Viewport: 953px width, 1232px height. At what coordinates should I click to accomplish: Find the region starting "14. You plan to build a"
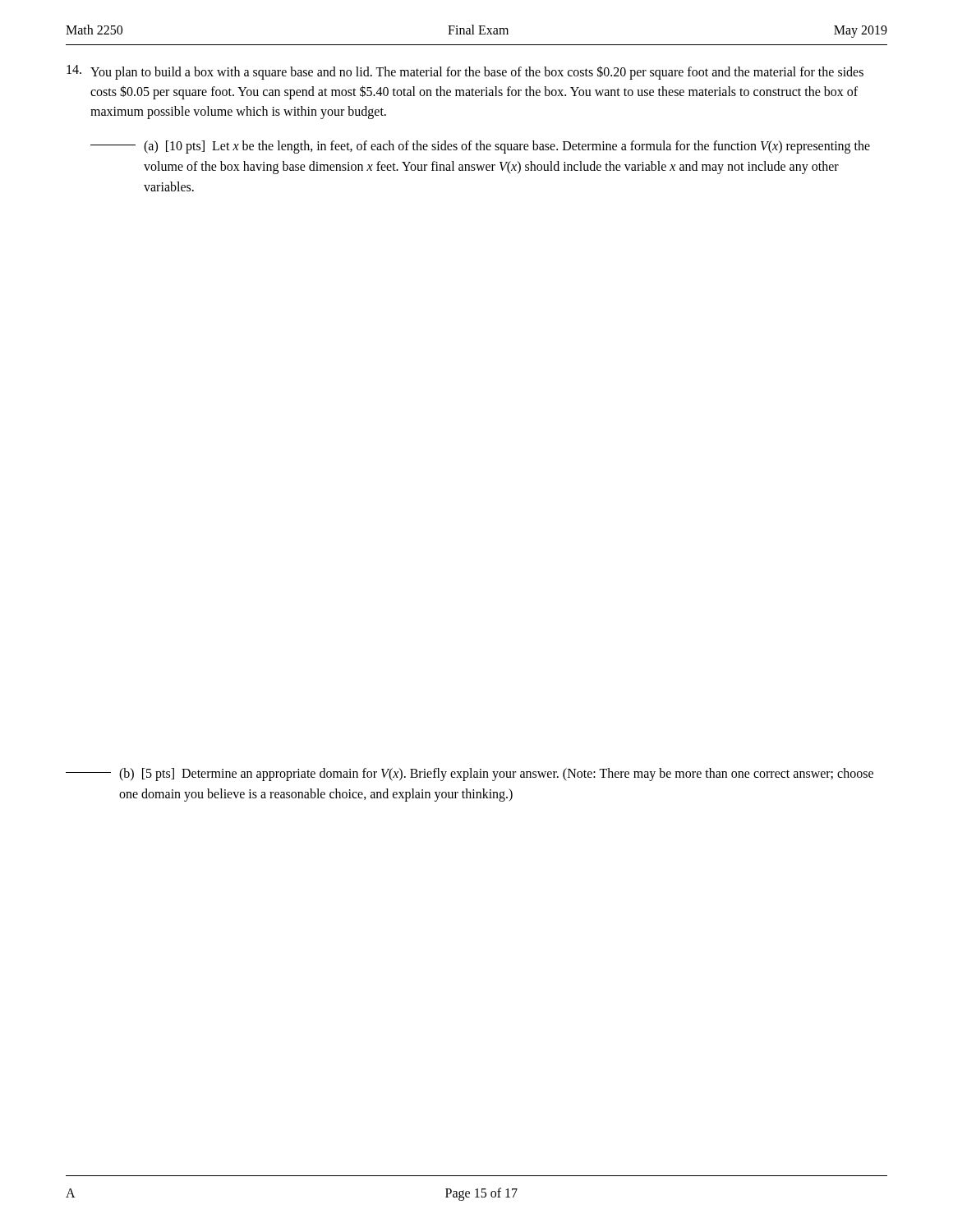[x=476, y=92]
